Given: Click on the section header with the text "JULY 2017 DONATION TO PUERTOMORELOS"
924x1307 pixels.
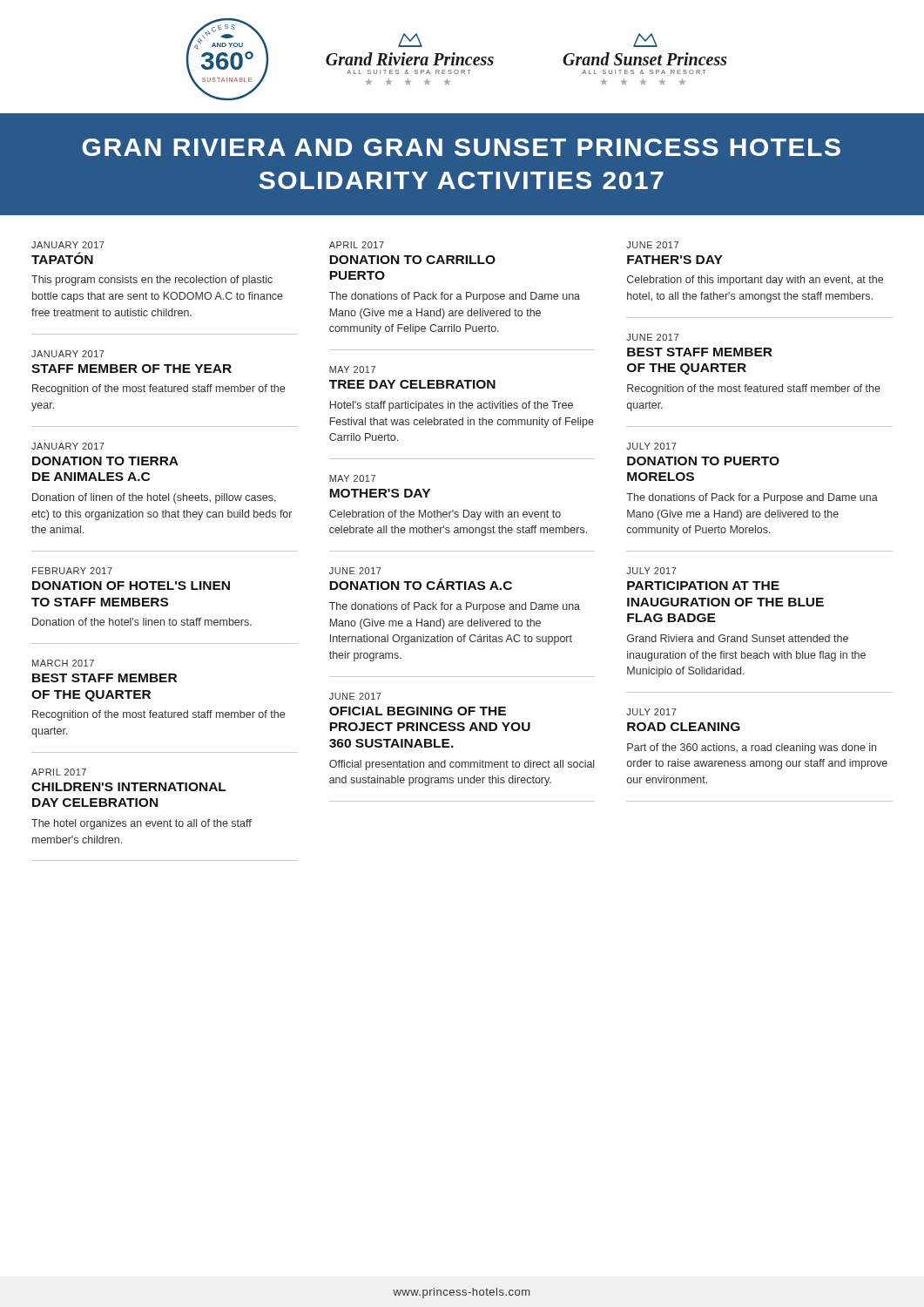Looking at the screenshot, I should click(760, 489).
